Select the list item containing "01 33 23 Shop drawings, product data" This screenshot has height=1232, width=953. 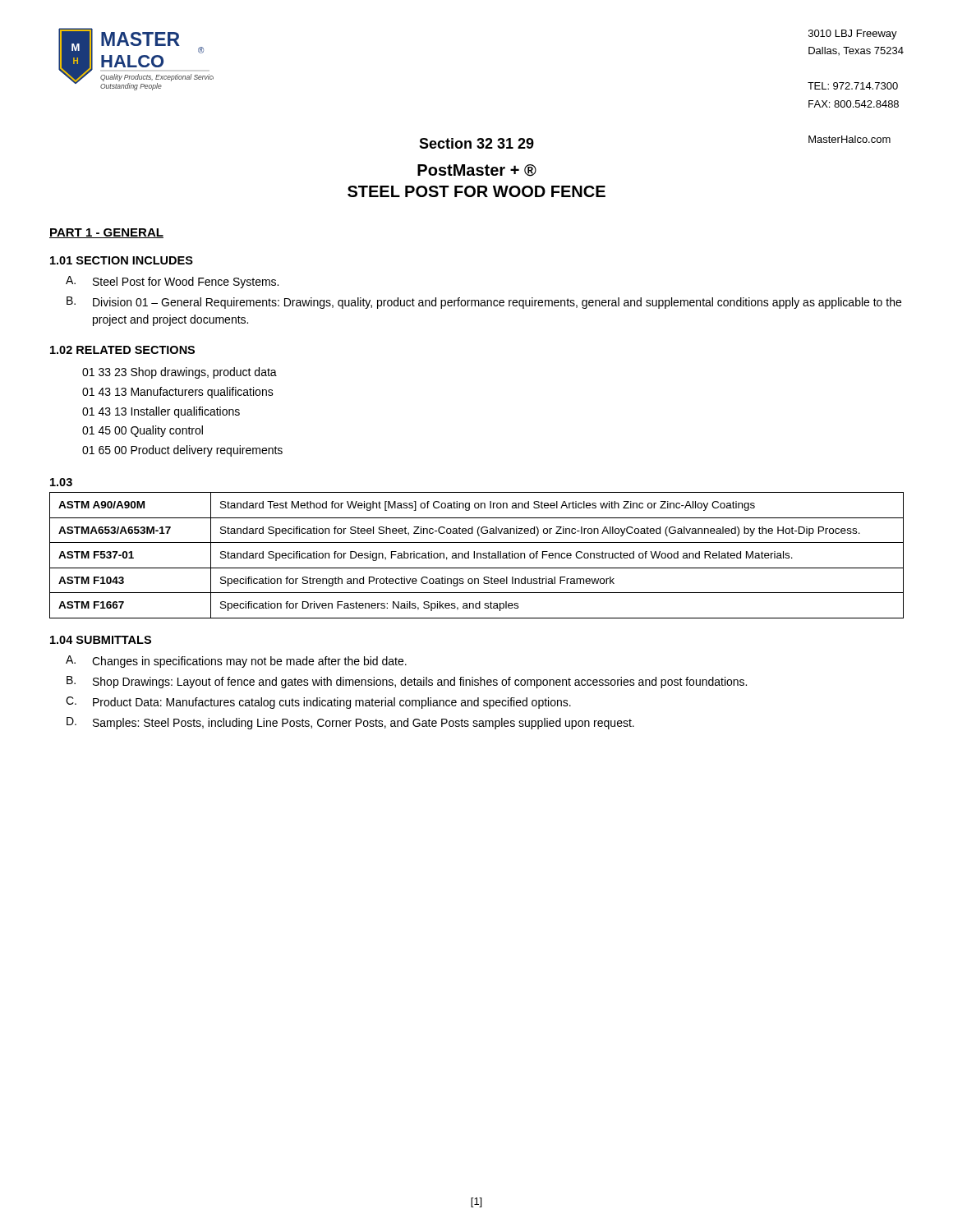pos(179,372)
